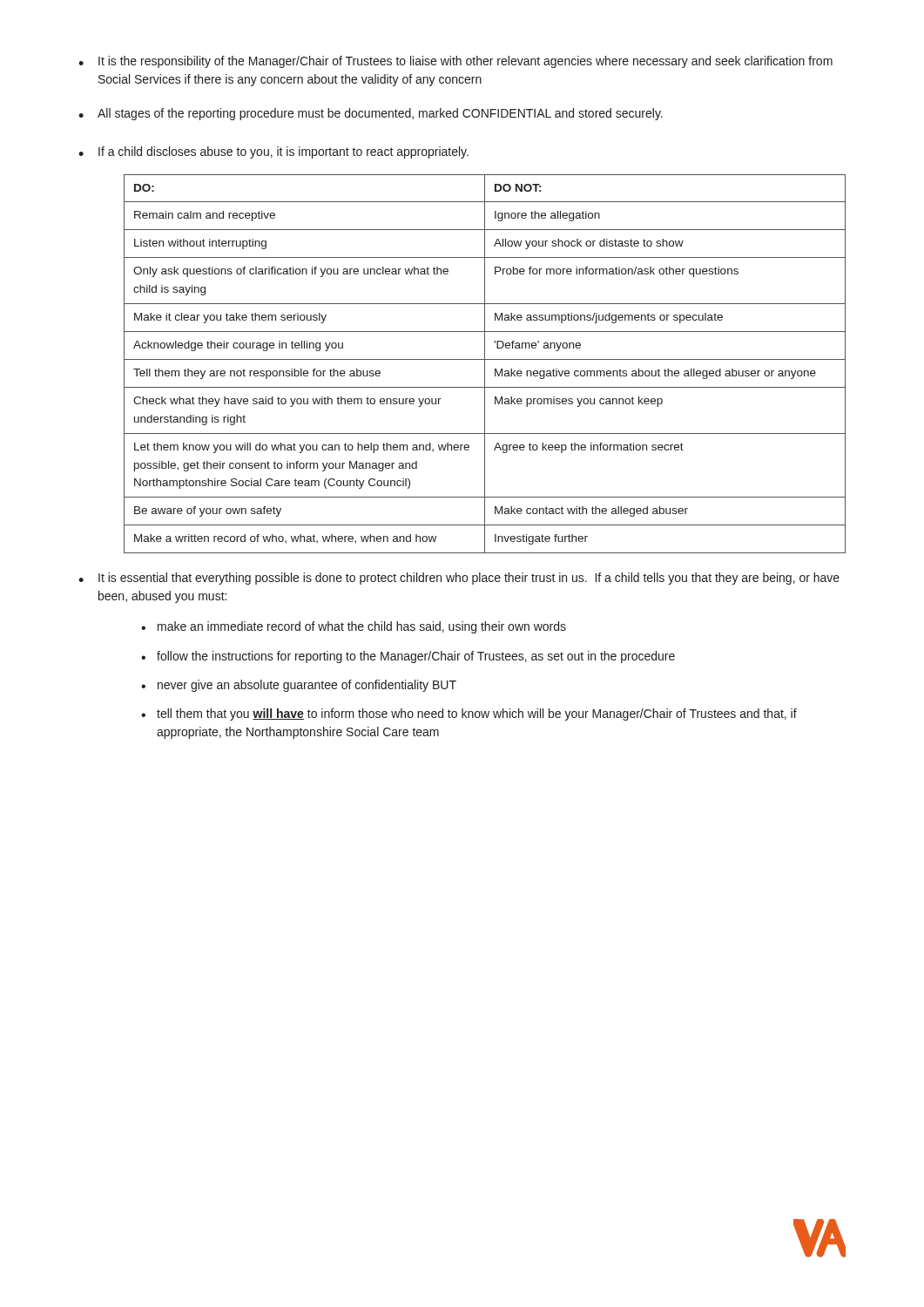Screen dimensions: 1307x924
Task: Click the logo
Action: coord(819,1242)
